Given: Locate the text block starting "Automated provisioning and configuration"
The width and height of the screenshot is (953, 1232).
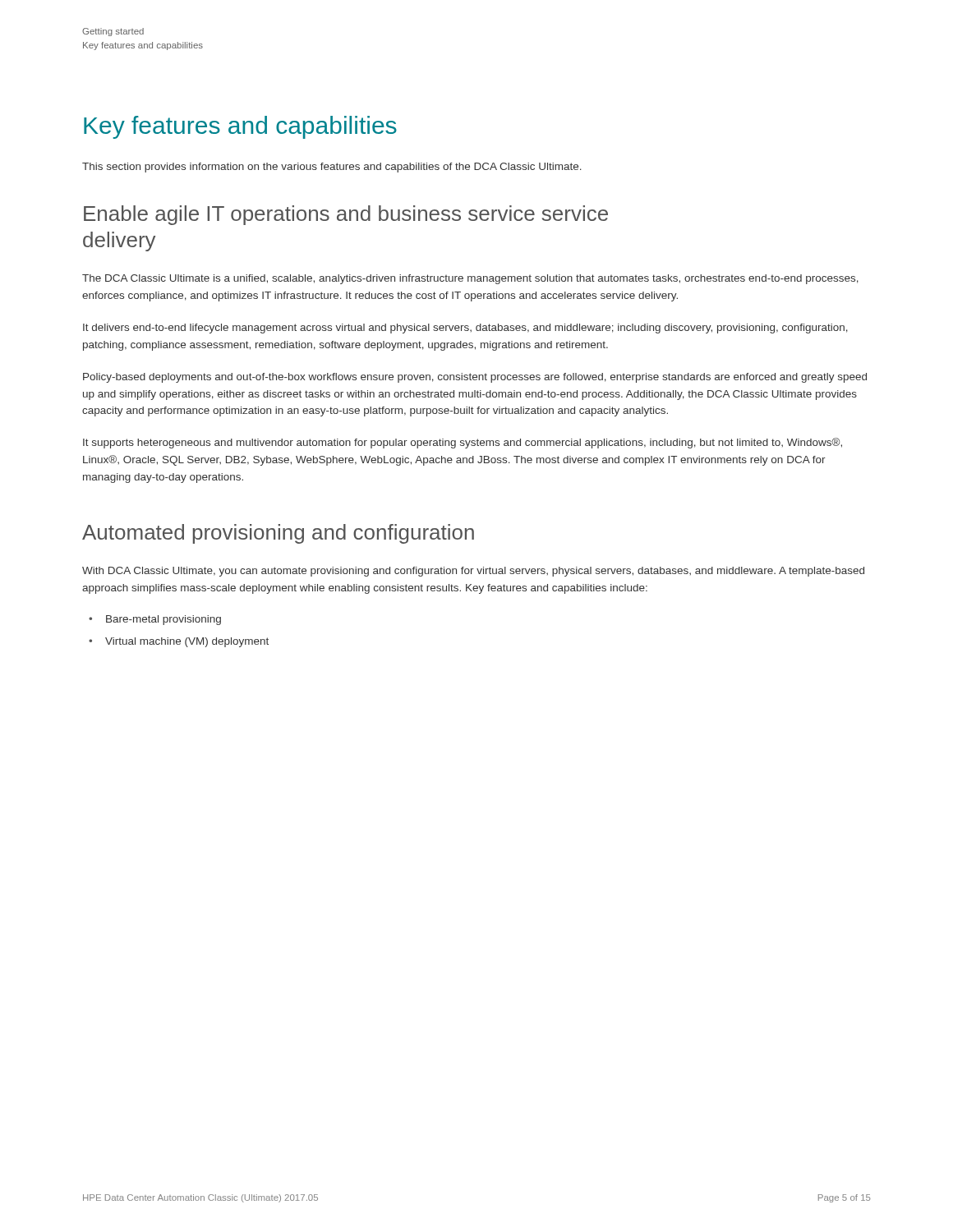Looking at the screenshot, I should click(476, 533).
